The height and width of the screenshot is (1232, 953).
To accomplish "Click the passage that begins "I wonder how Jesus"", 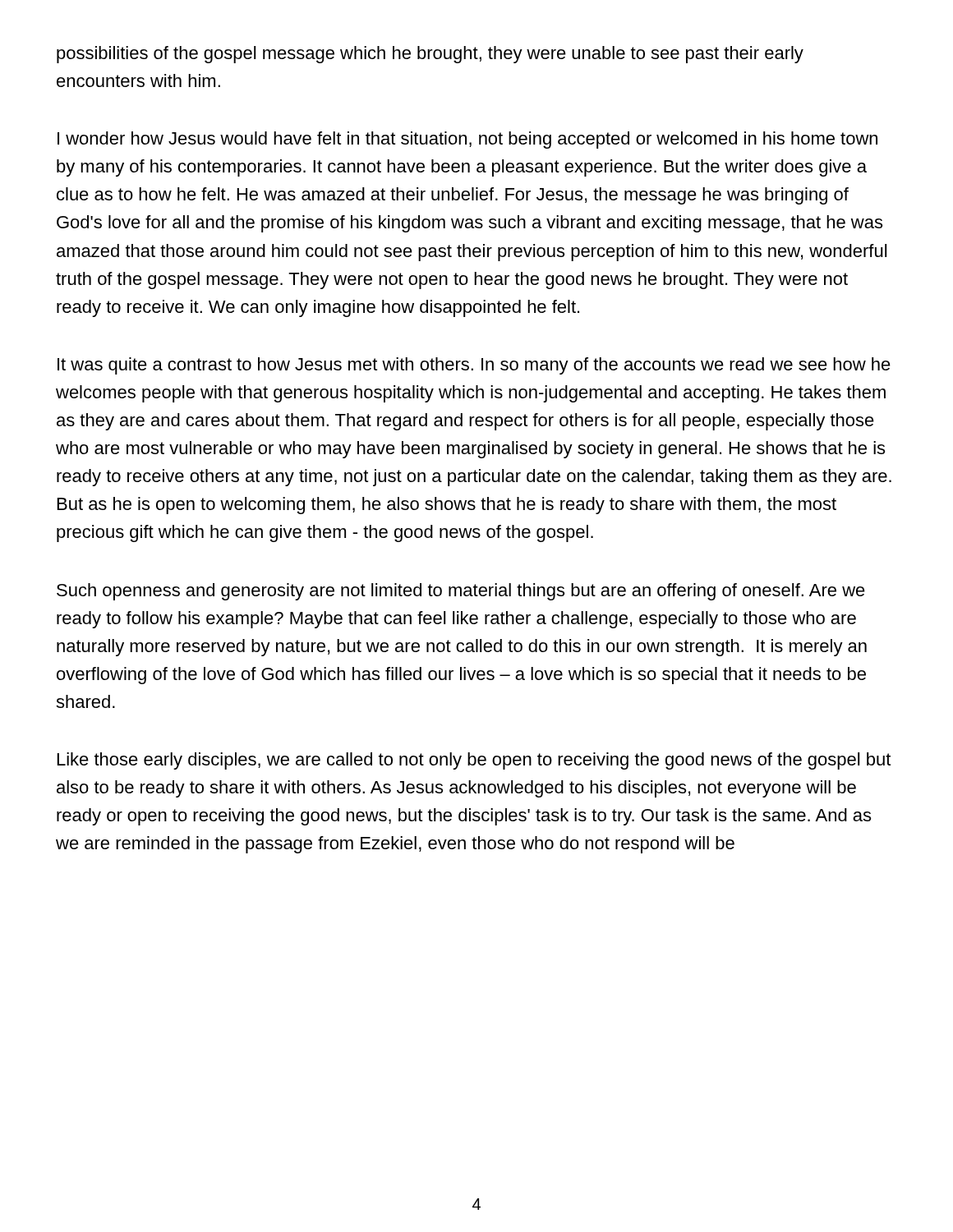I will coord(472,223).
